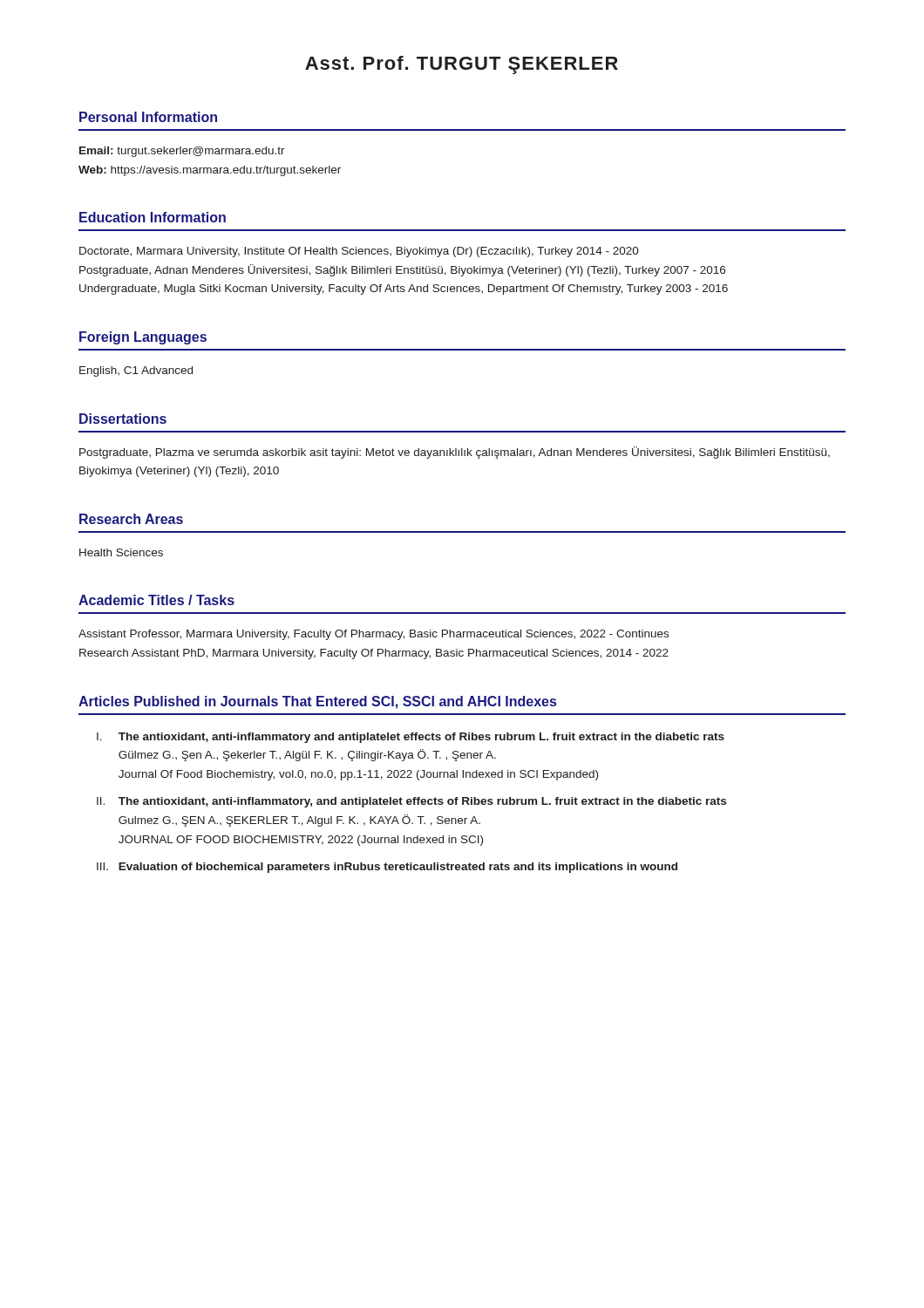Find "Email: turgut.sekerler@marmara.edu.tr Web: https://avesis.marmara.edu.tr/turgut.sekerler" on this page
Screen dimensions: 1308x924
click(x=210, y=160)
